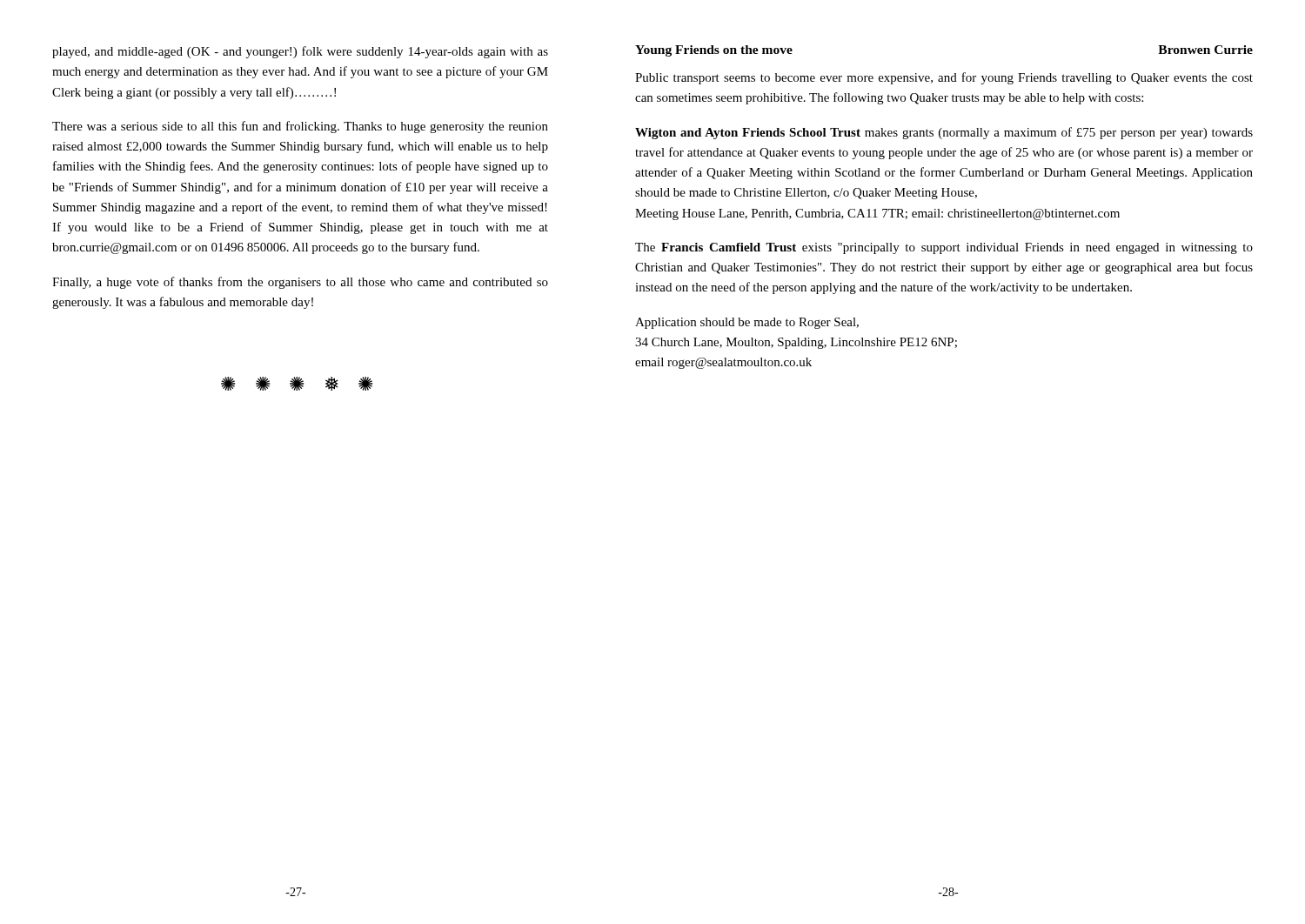Click a section header
The height and width of the screenshot is (924, 1305).
[x=944, y=50]
